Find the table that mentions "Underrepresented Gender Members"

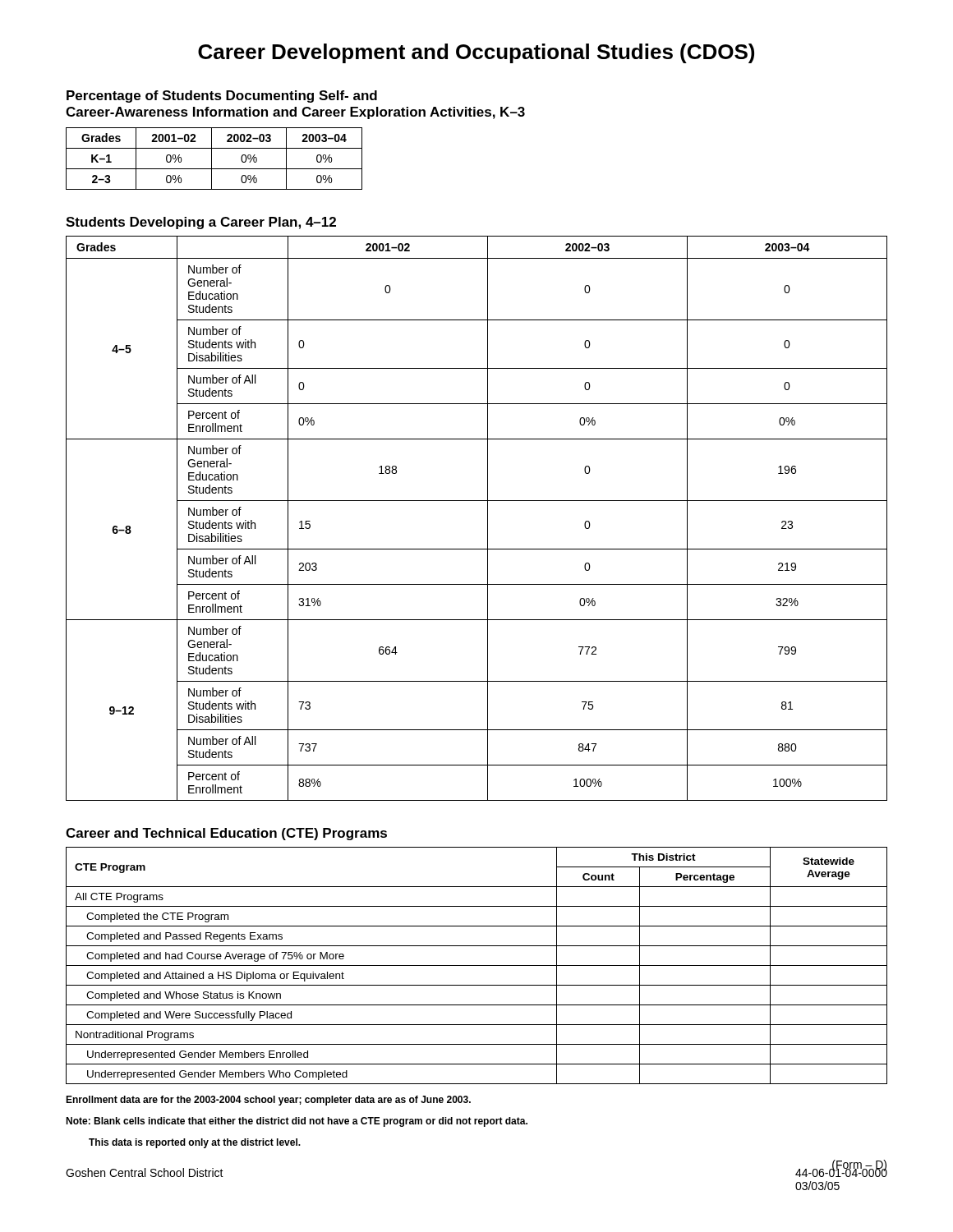(476, 965)
